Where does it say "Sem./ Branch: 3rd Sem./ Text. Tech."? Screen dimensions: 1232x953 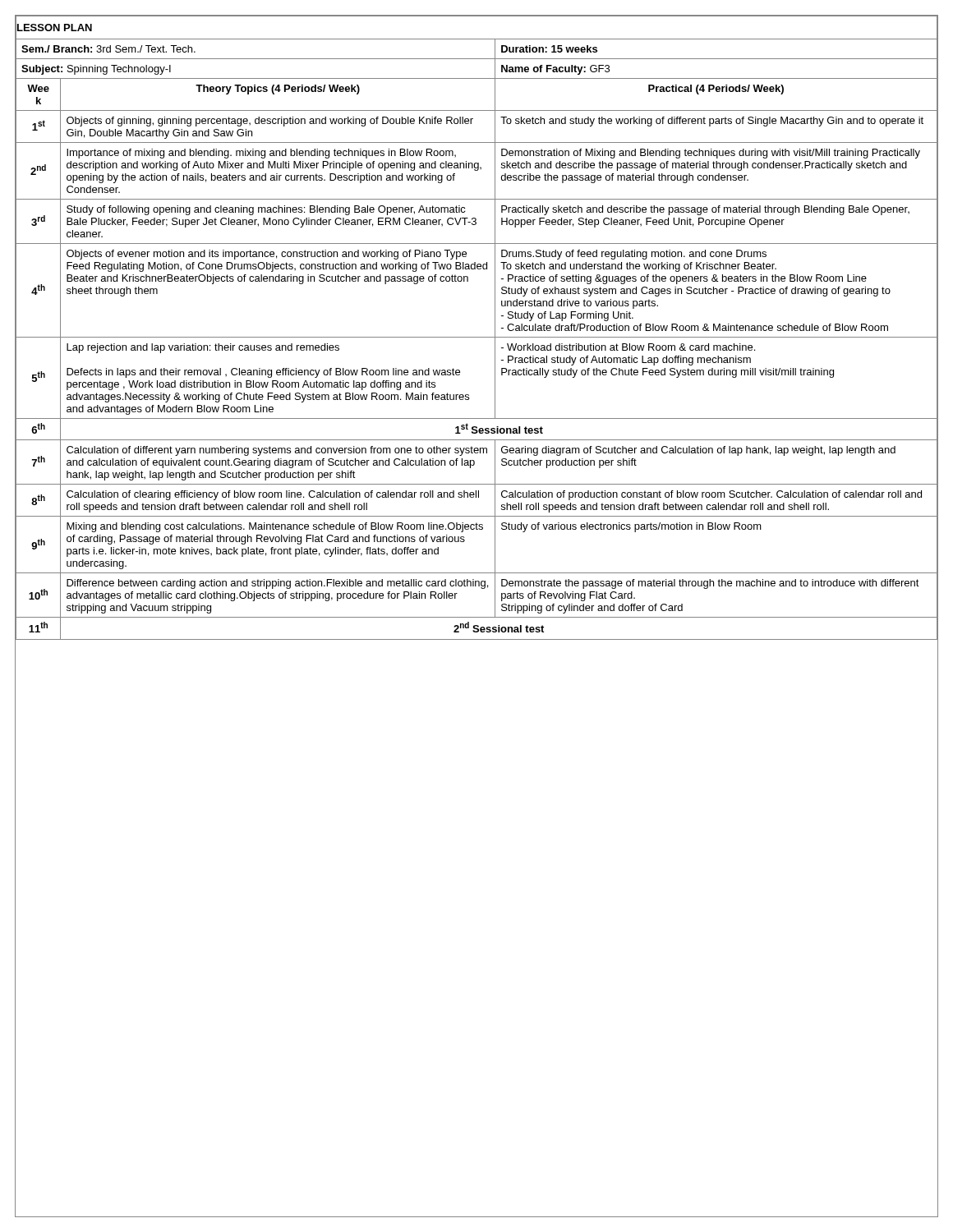click(109, 49)
